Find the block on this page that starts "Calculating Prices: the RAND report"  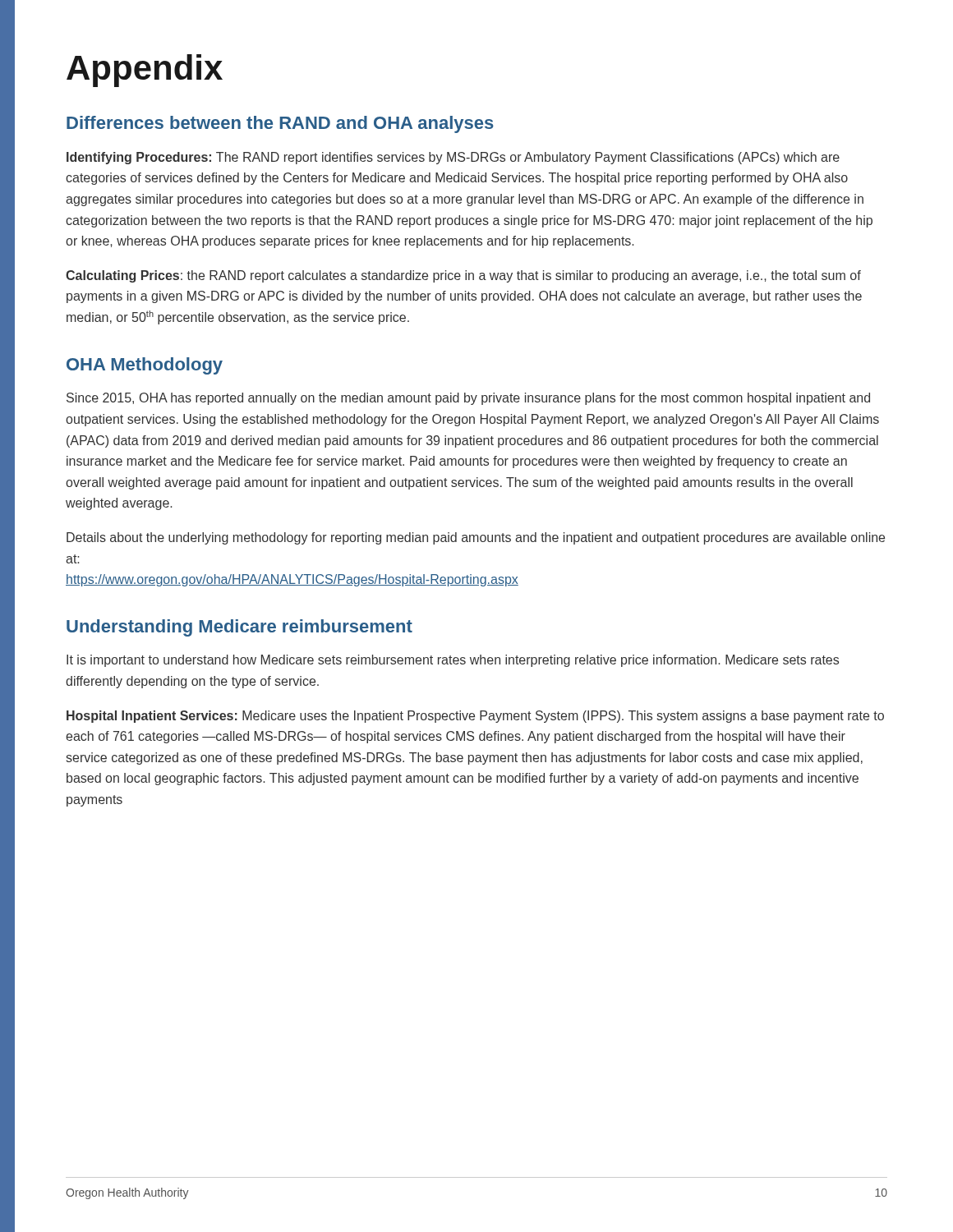click(x=476, y=297)
